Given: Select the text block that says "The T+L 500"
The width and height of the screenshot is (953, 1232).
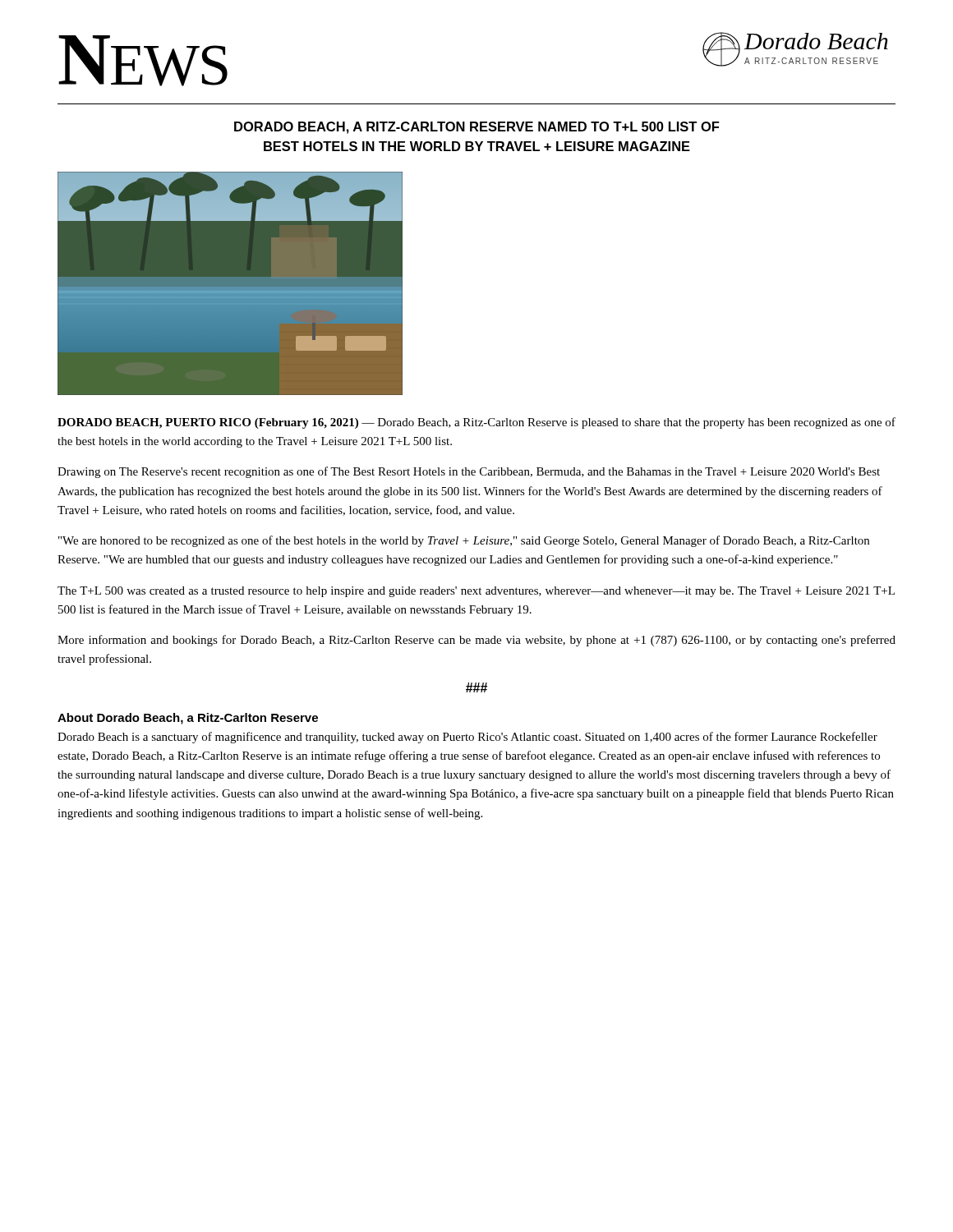Looking at the screenshot, I should [476, 600].
